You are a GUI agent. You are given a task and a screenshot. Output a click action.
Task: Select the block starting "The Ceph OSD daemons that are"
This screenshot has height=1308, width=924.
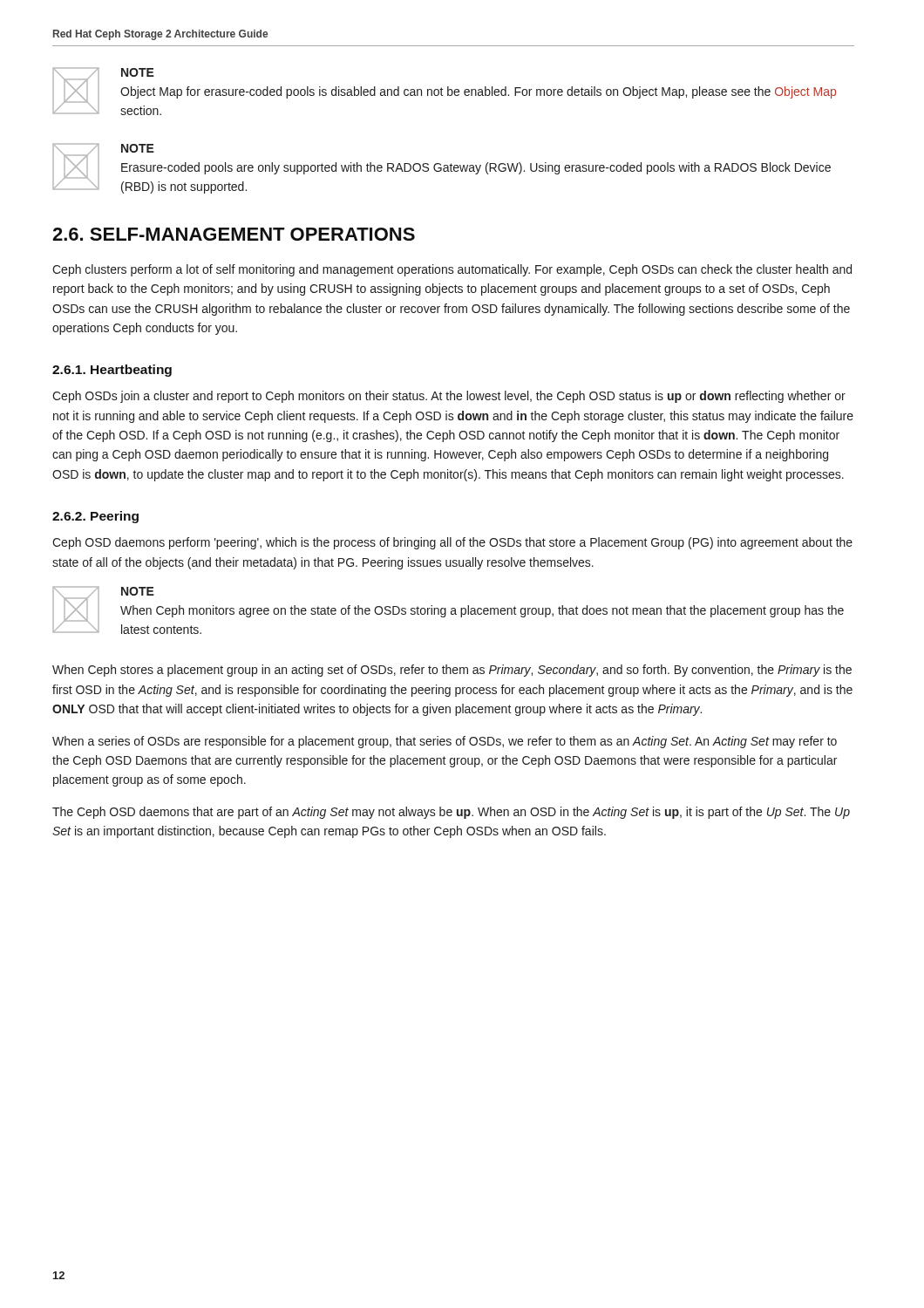(x=451, y=821)
